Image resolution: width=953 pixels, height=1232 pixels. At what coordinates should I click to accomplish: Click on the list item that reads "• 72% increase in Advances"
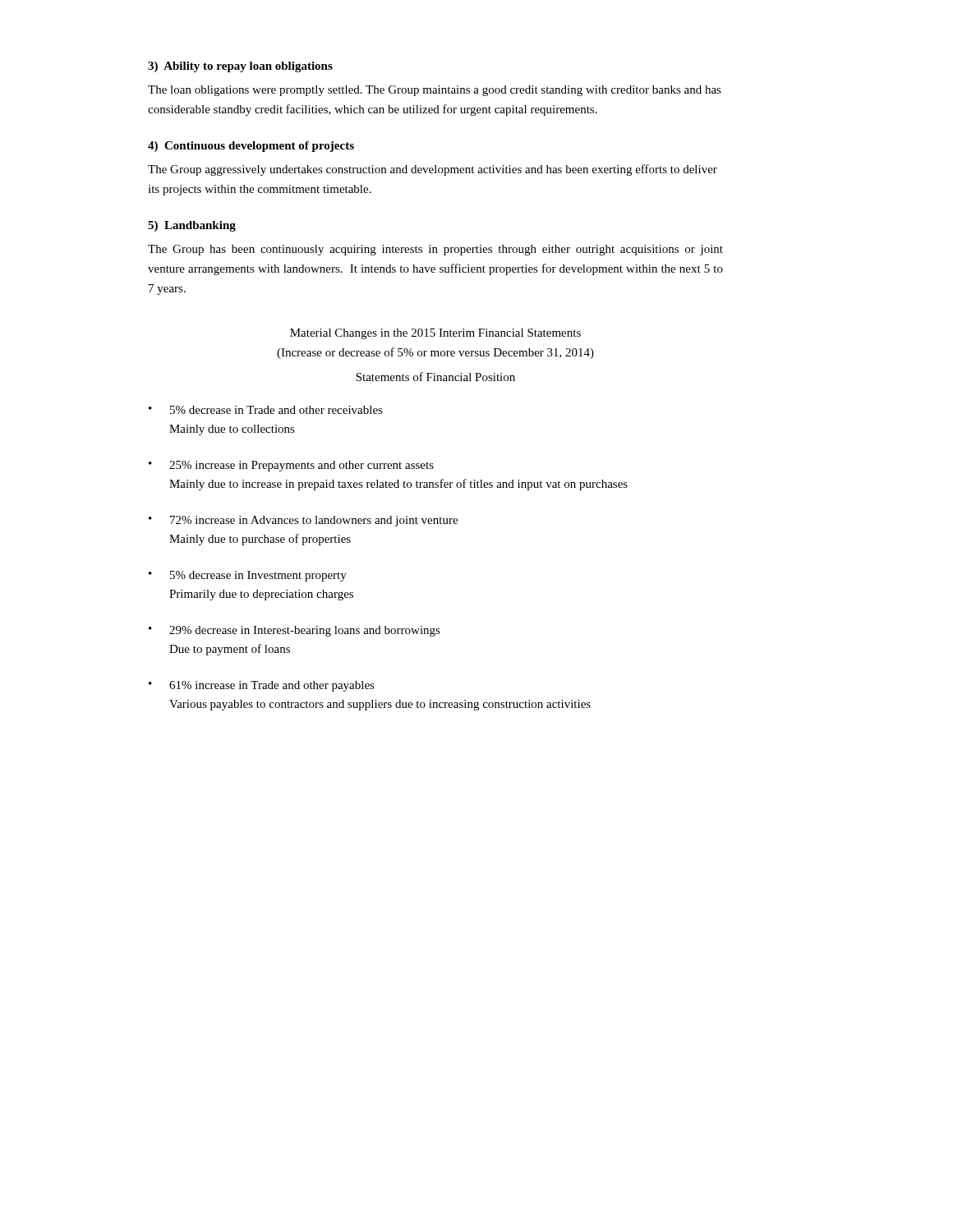pos(435,529)
